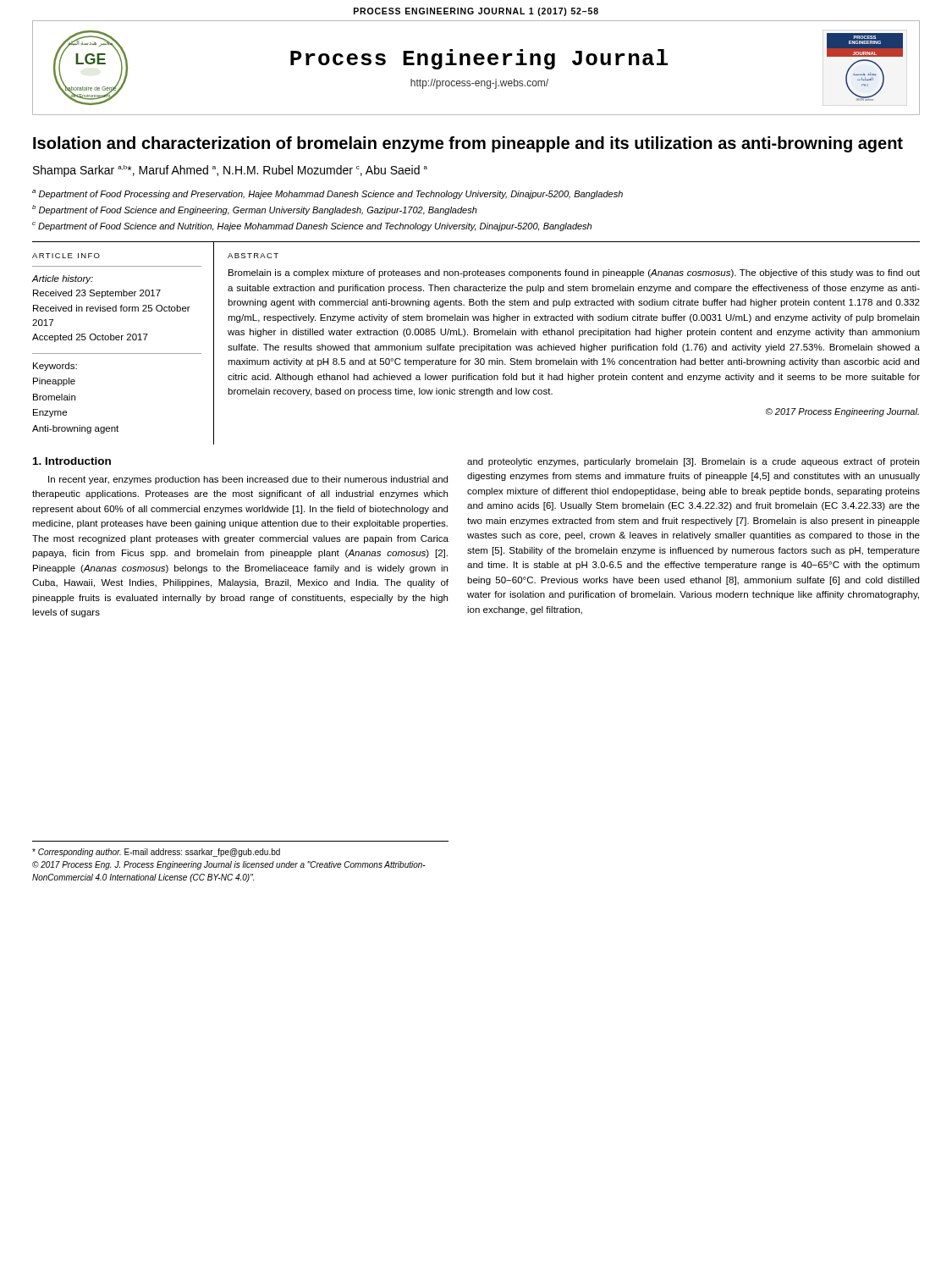Find the text block starting "Article Info Article history: Received"
The height and width of the screenshot is (1270, 952).
(117, 343)
